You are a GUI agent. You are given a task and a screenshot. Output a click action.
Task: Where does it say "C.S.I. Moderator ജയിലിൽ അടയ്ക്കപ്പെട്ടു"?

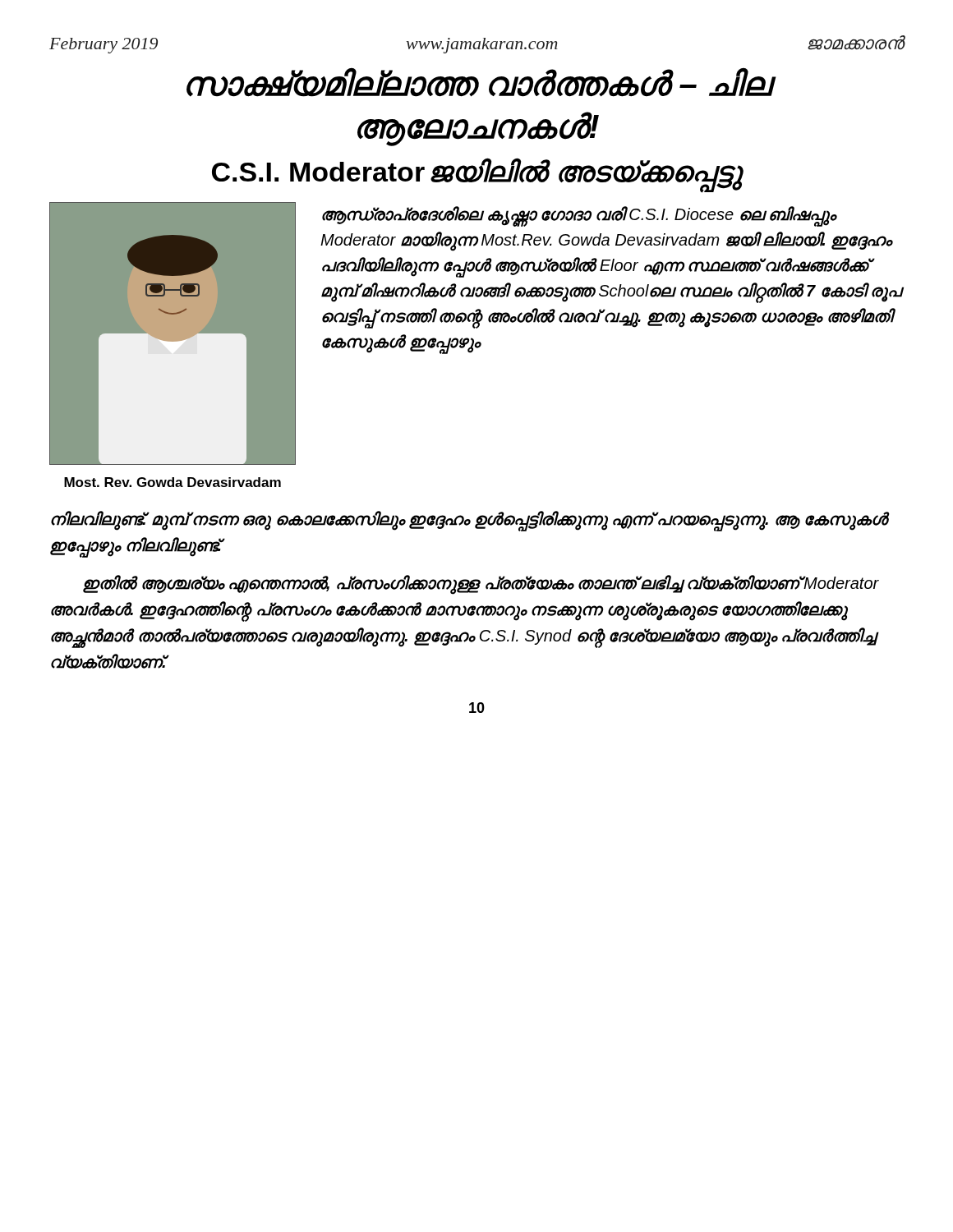point(476,172)
